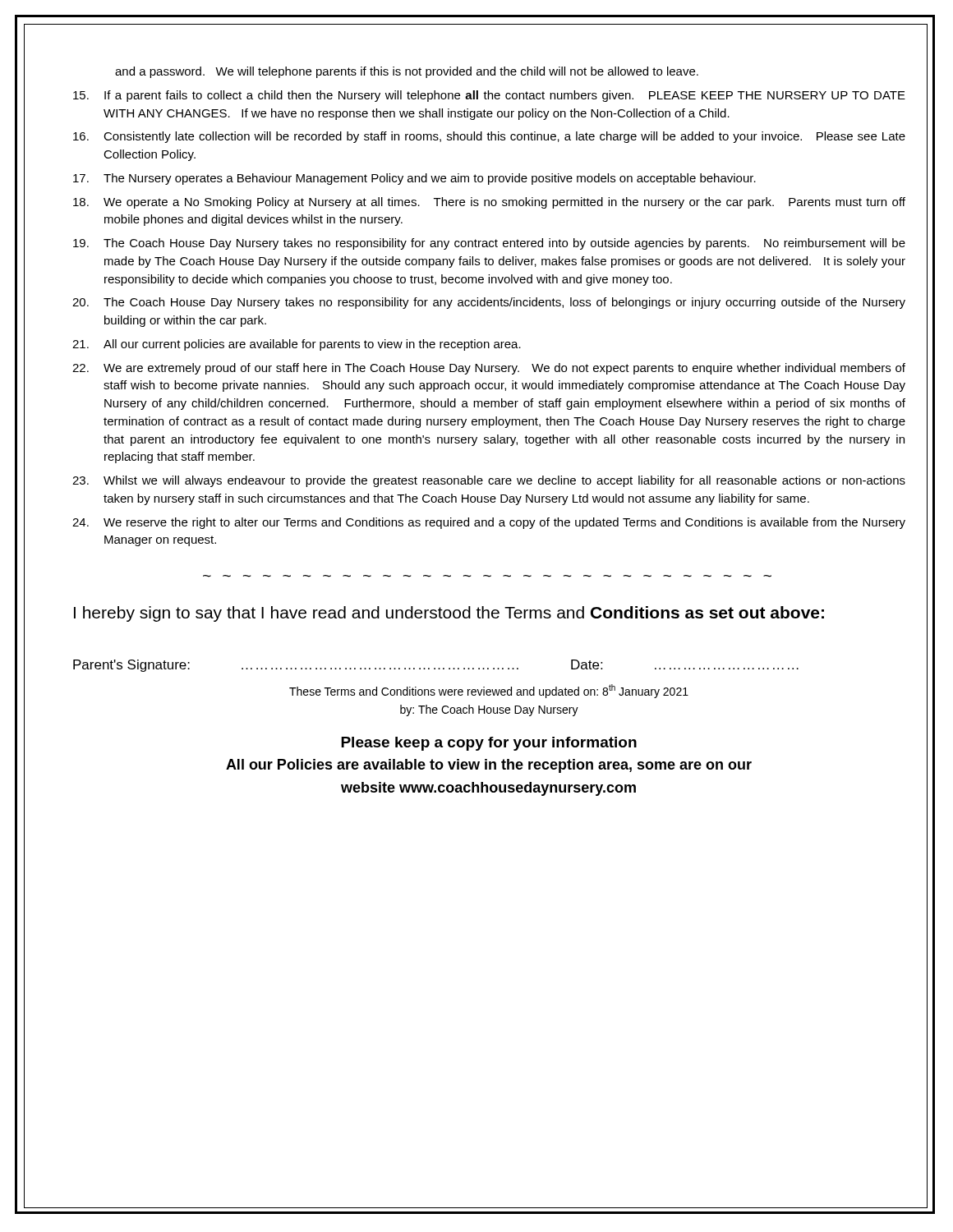Find the block starting "19. The Coach House Day Nursery takes"
The width and height of the screenshot is (953, 1232).
[489, 261]
